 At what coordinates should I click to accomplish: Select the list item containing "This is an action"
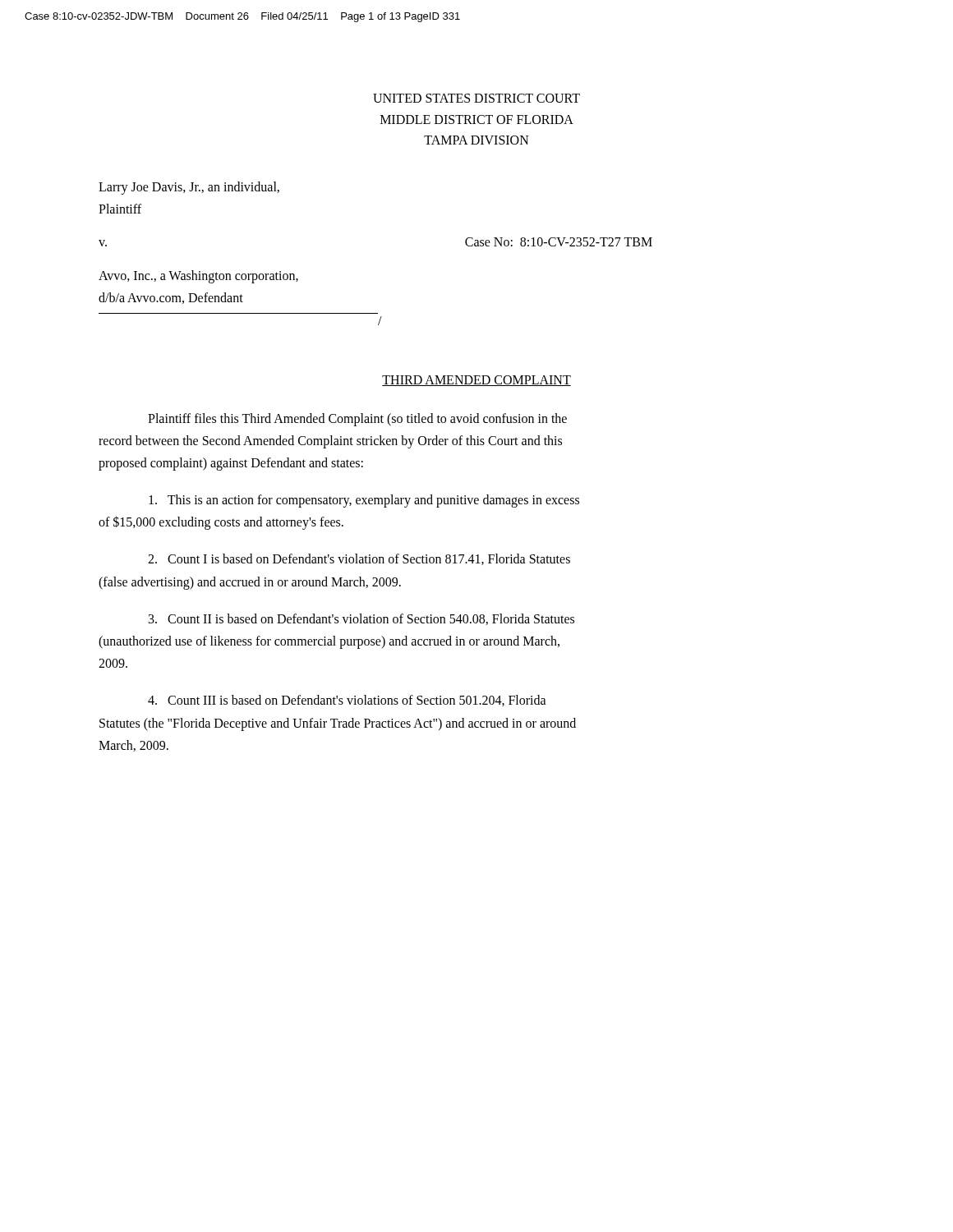coord(364,500)
